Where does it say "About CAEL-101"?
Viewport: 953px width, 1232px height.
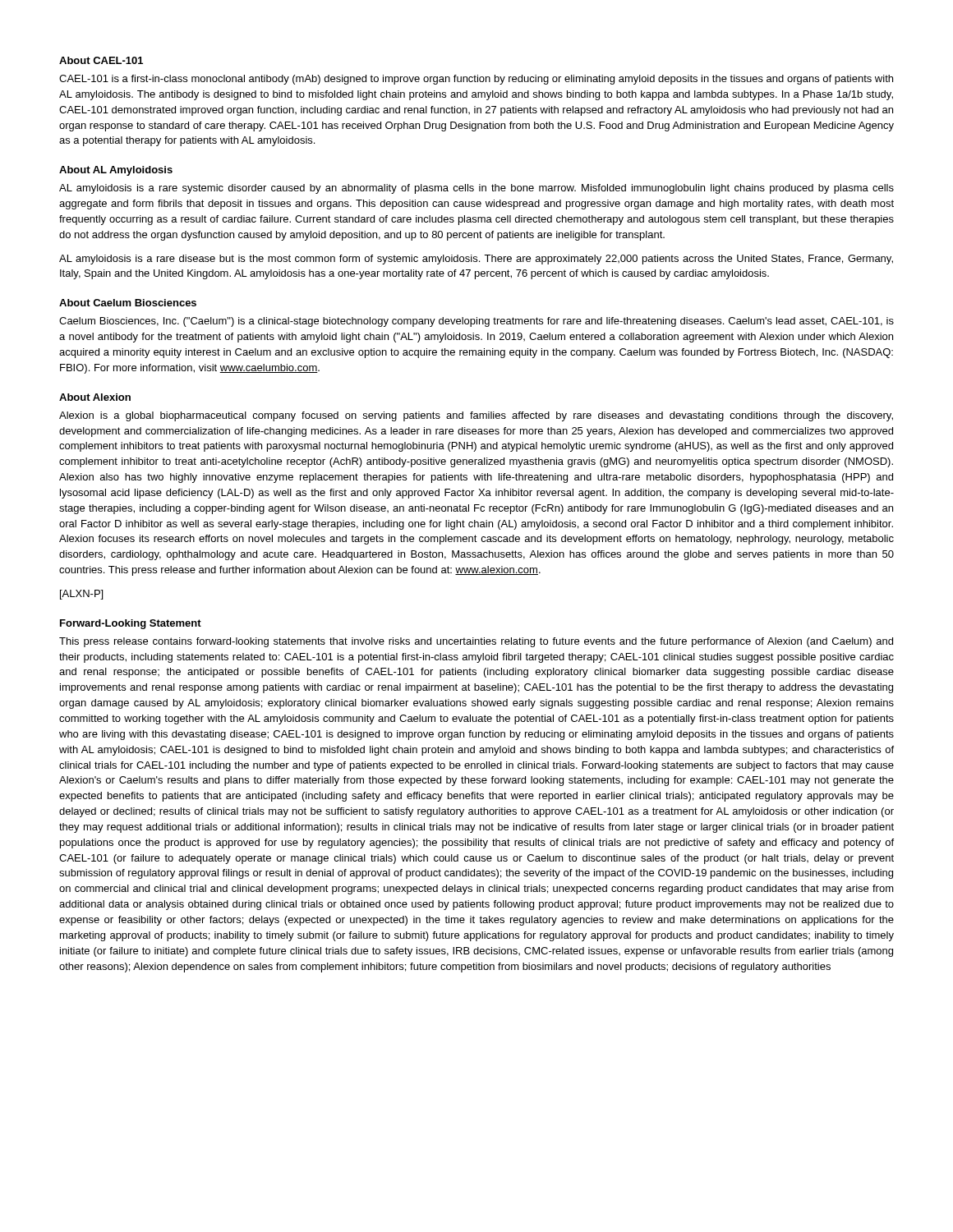tap(101, 60)
